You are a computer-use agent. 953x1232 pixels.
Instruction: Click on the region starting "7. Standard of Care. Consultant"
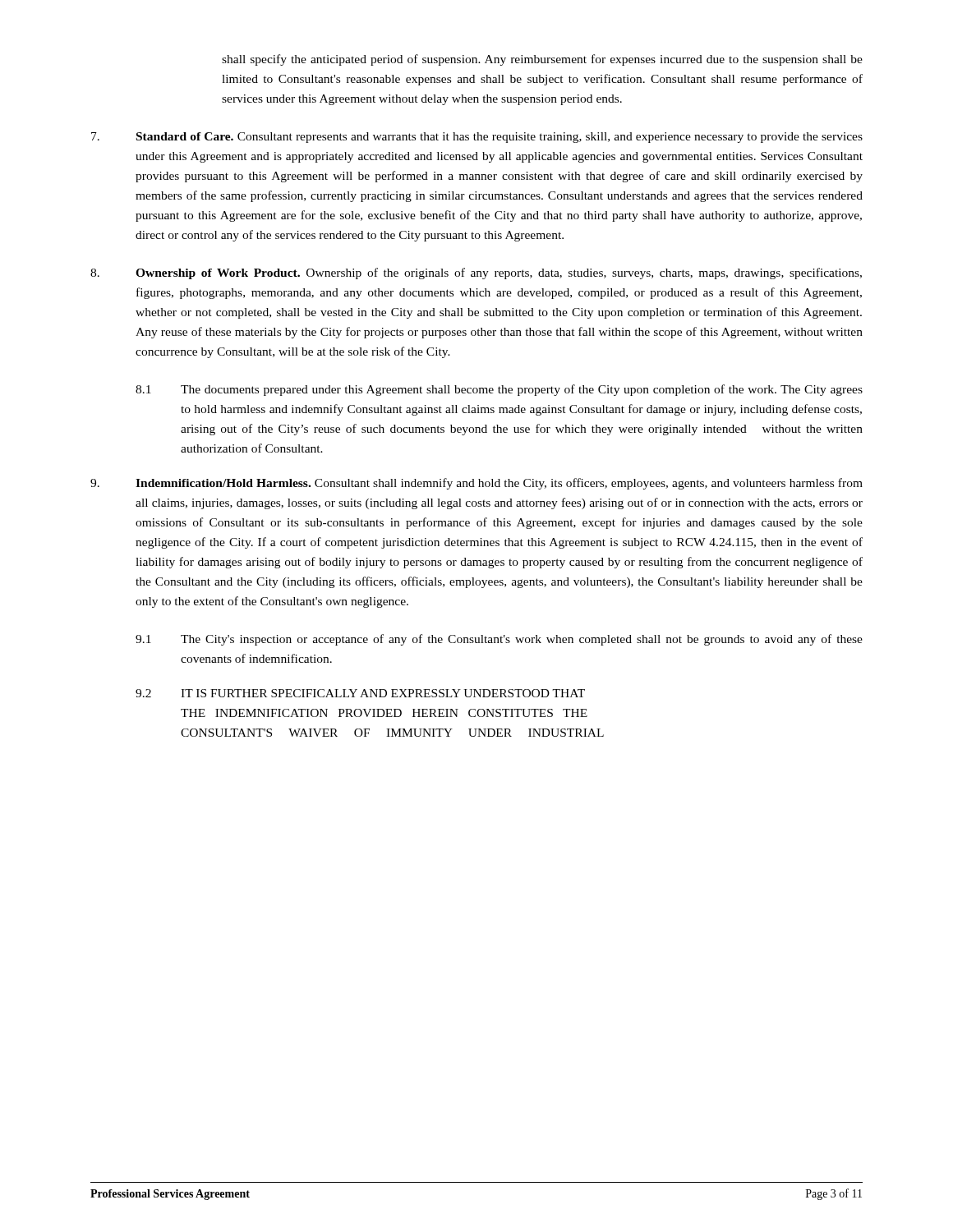coord(476,186)
